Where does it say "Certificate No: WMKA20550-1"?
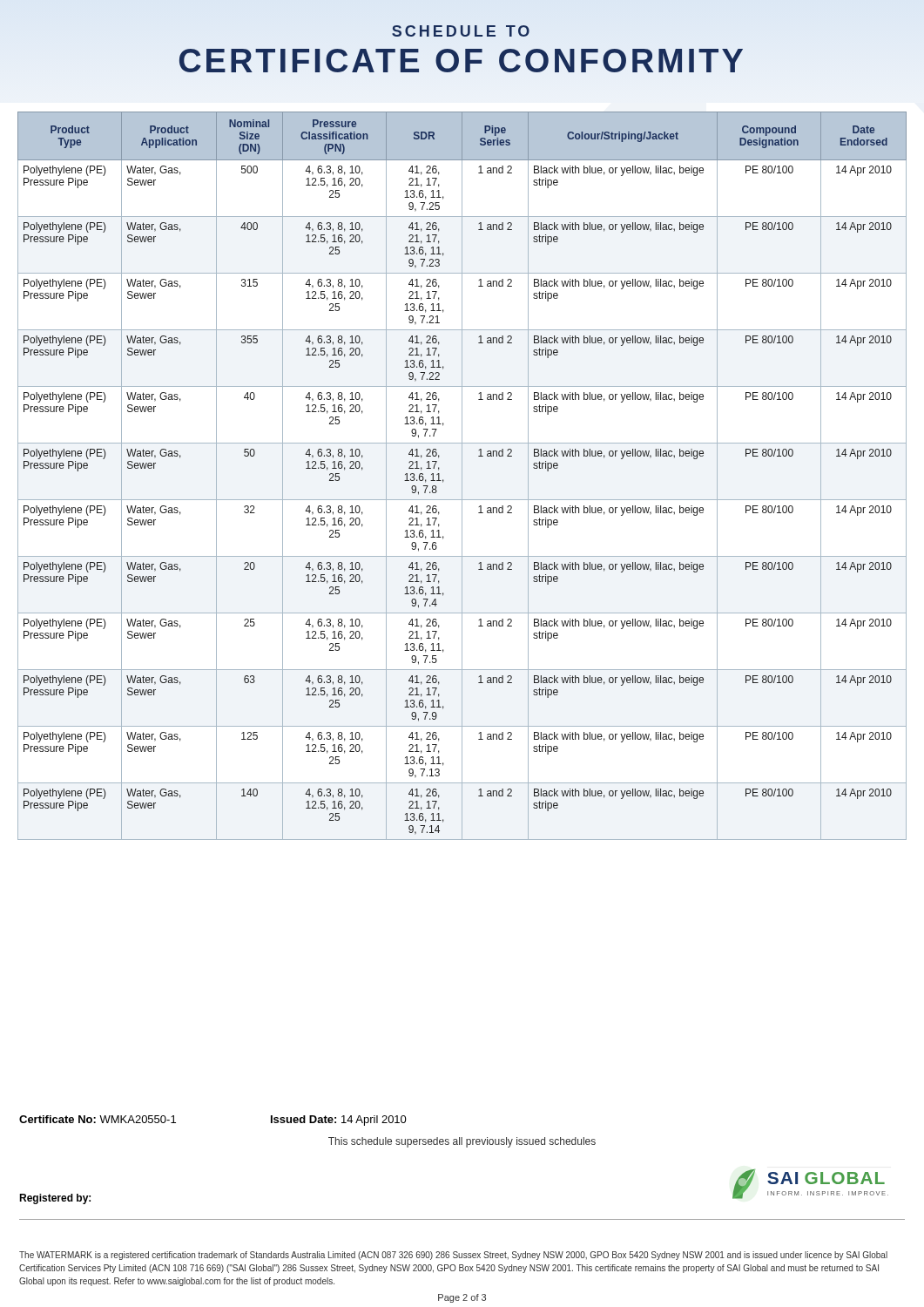Viewport: 924px width, 1307px height. pos(98,1119)
